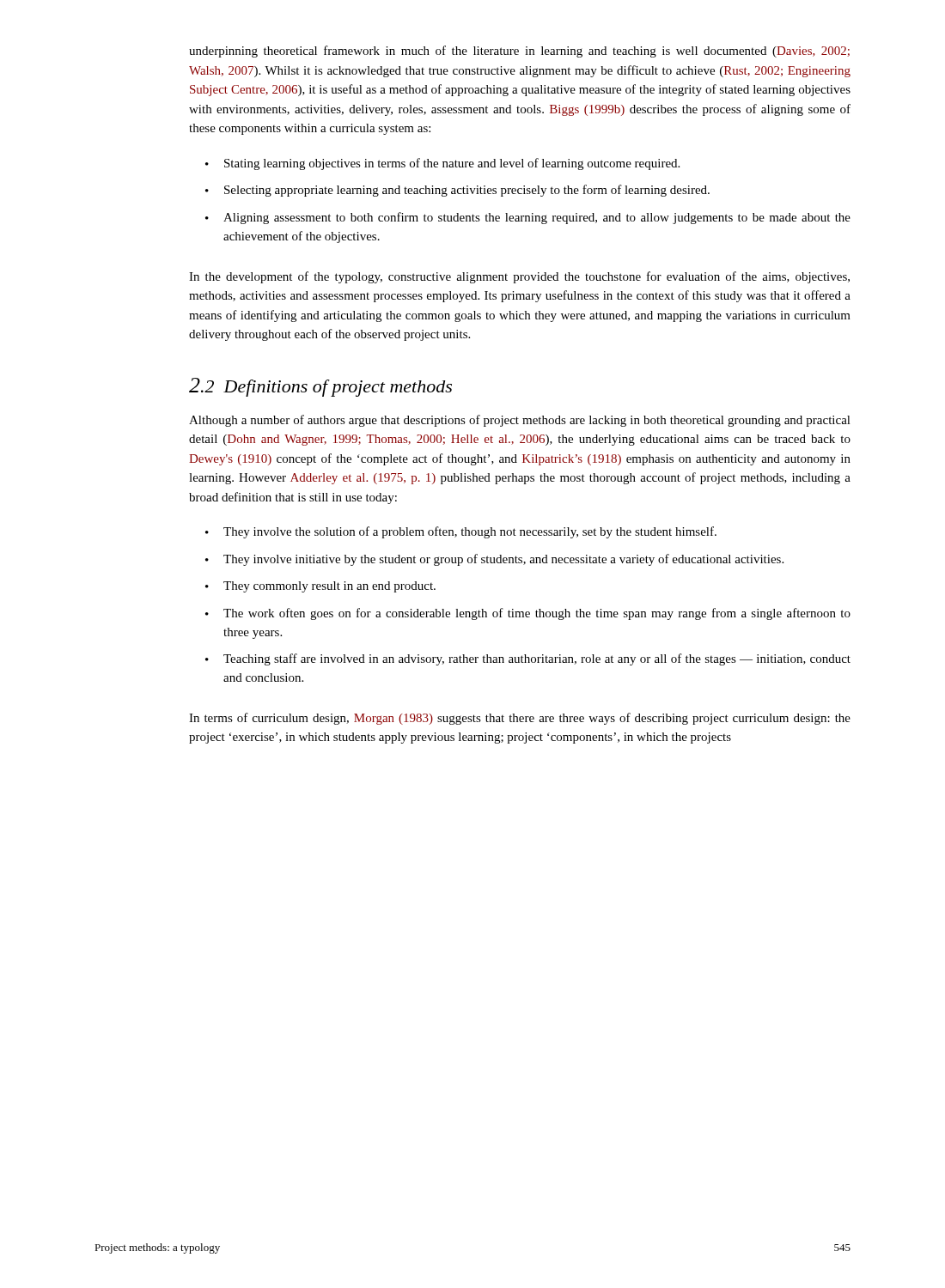This screenshot has height=1288, width=945.
Task: Find the text starting "In the development of the typology,"
Action: [520, 305]
